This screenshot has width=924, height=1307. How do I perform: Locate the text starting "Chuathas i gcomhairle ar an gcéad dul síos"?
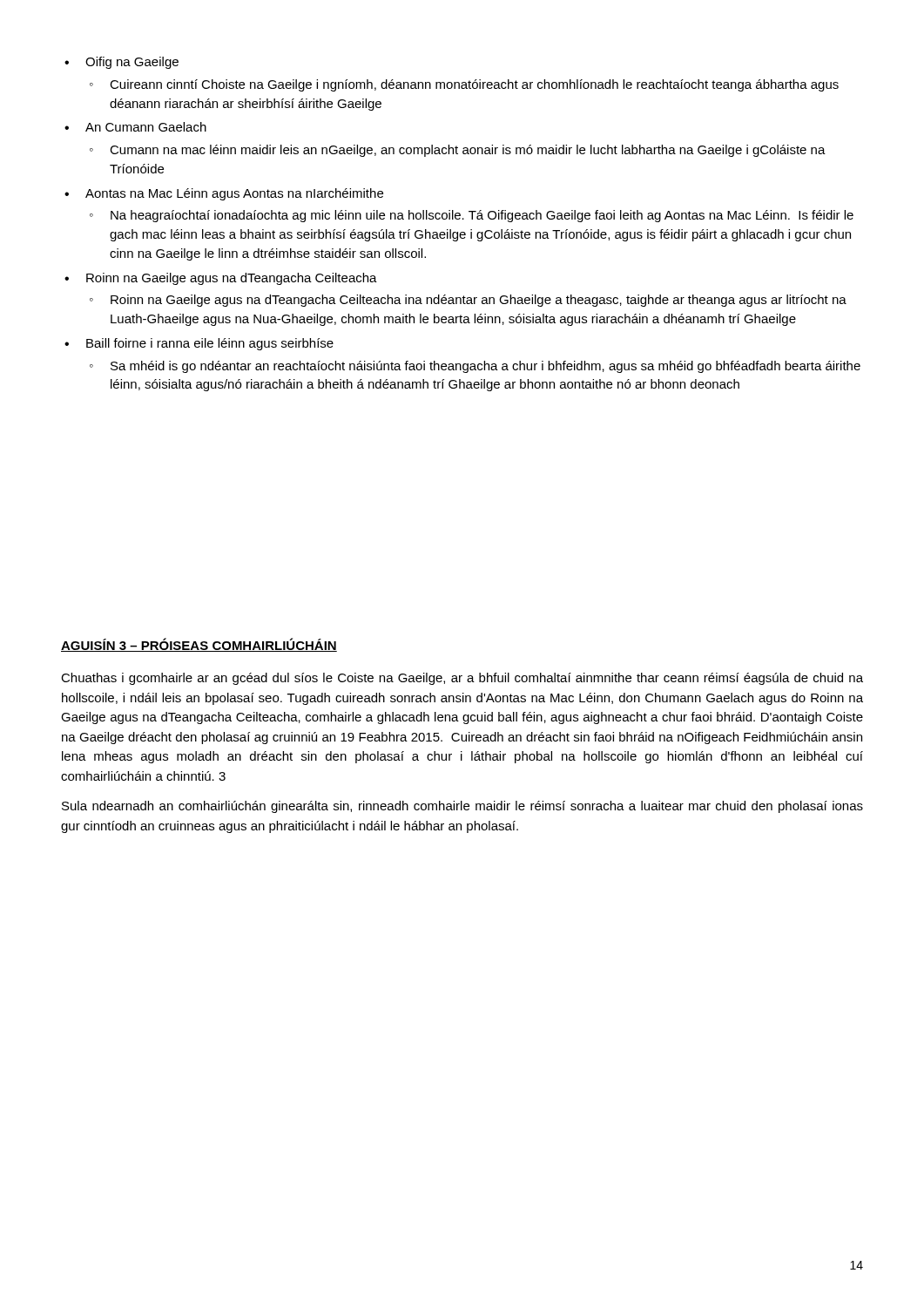[x=462, y=726]
